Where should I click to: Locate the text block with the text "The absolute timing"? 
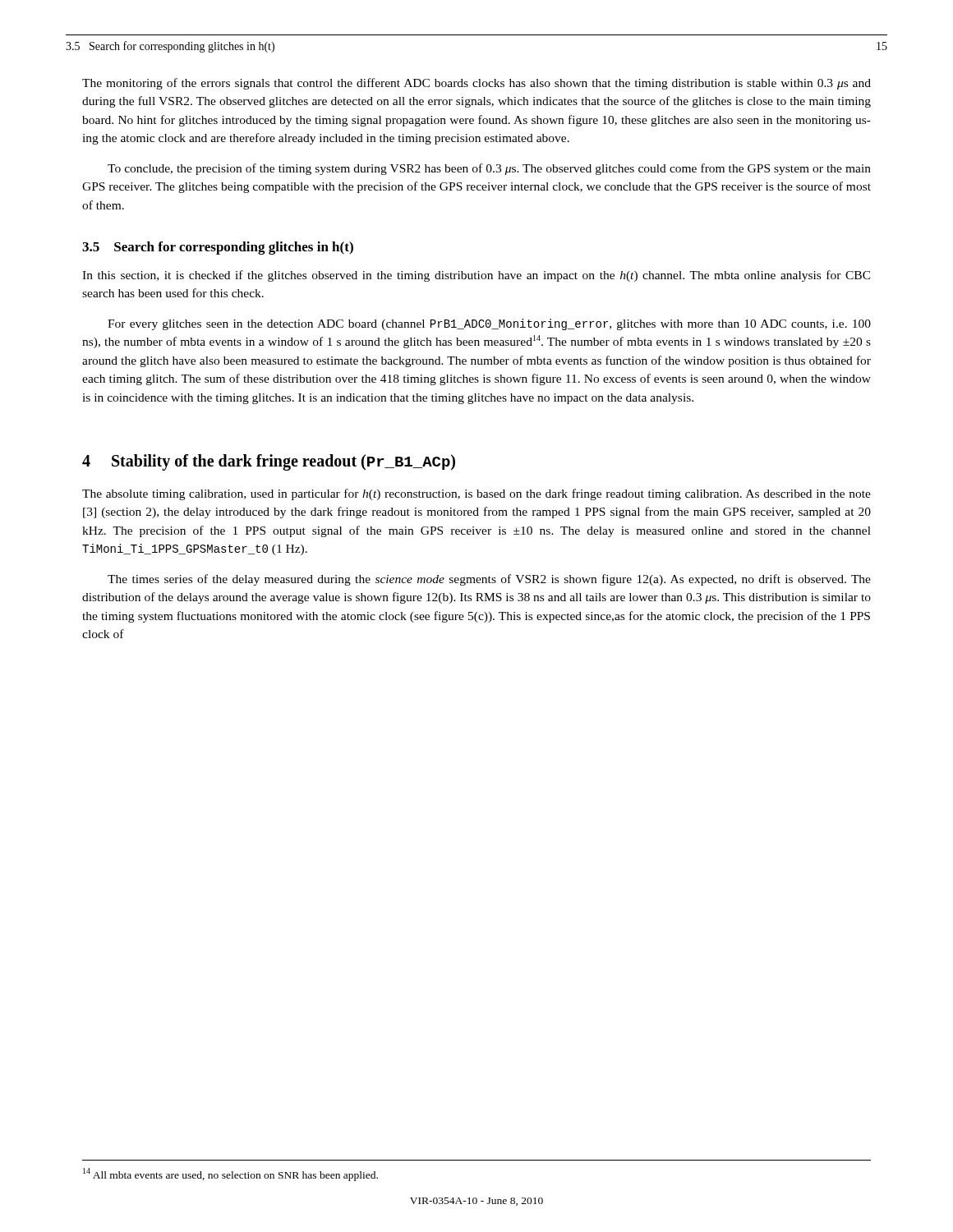pyautogui.click(x=476, y=521)
